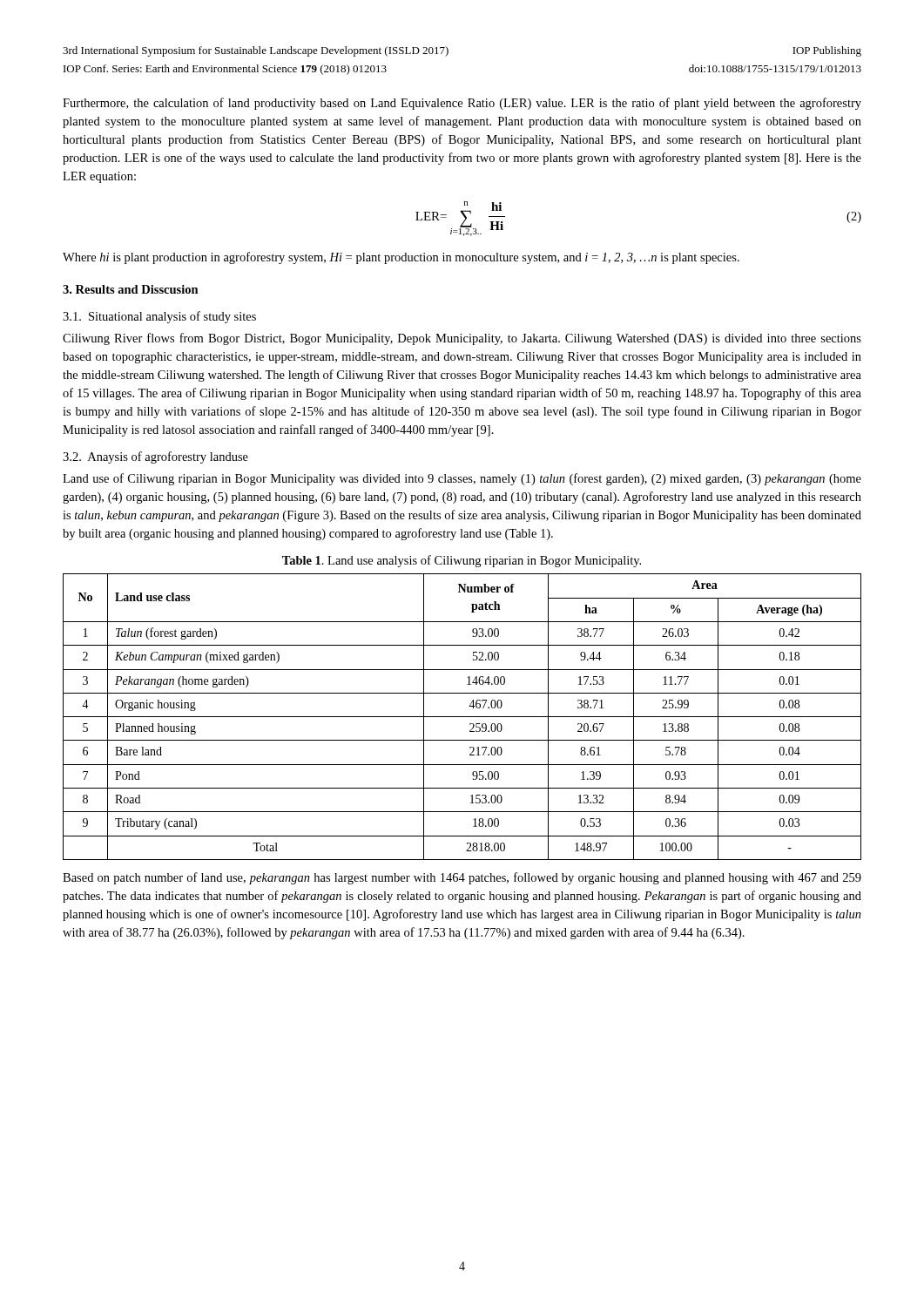Select the text block containing "Where hi is plant production in"
Viewport: 924px width, 1307px height.
tap(401, 257)
